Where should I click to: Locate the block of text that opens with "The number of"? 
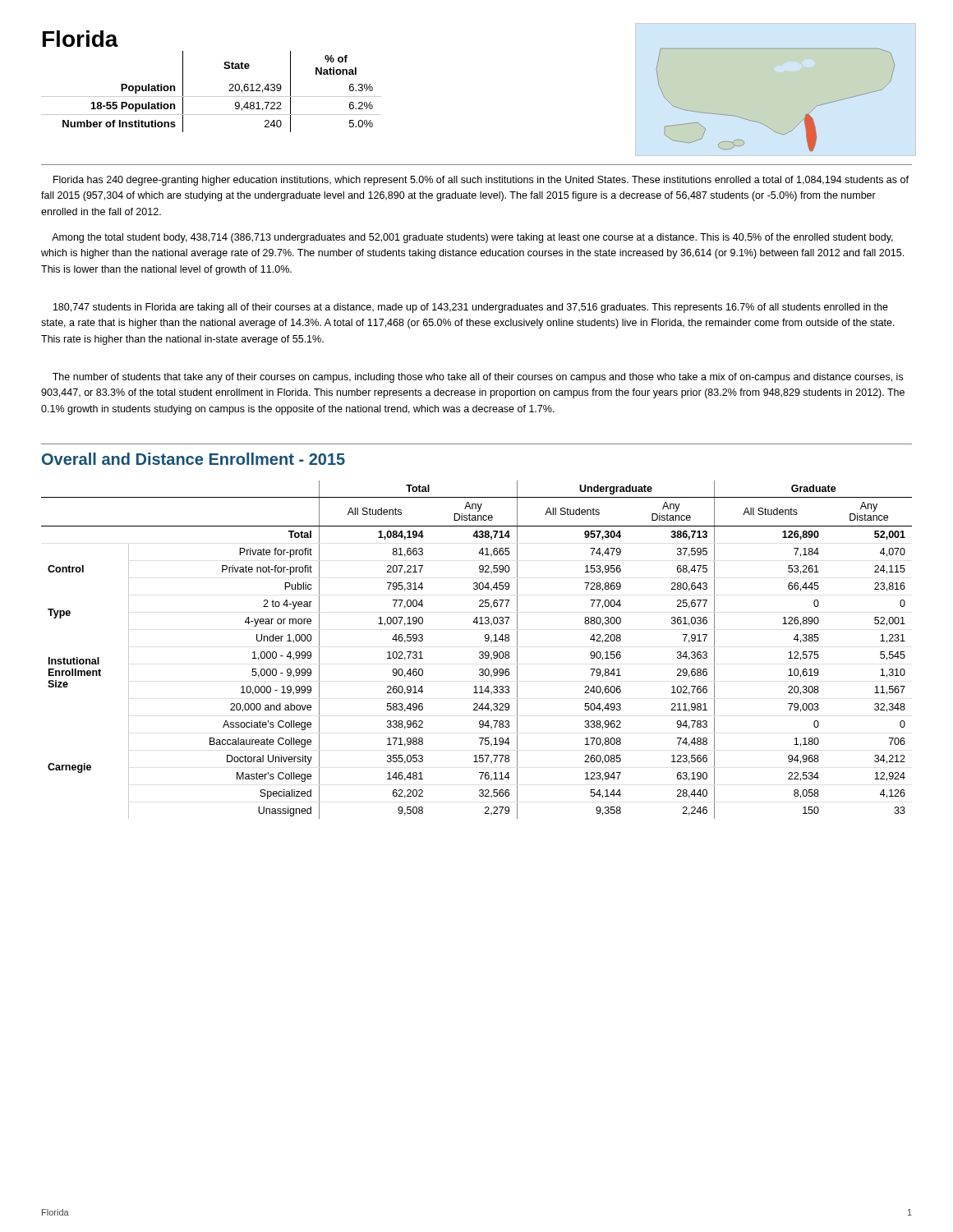click(473, 393)
